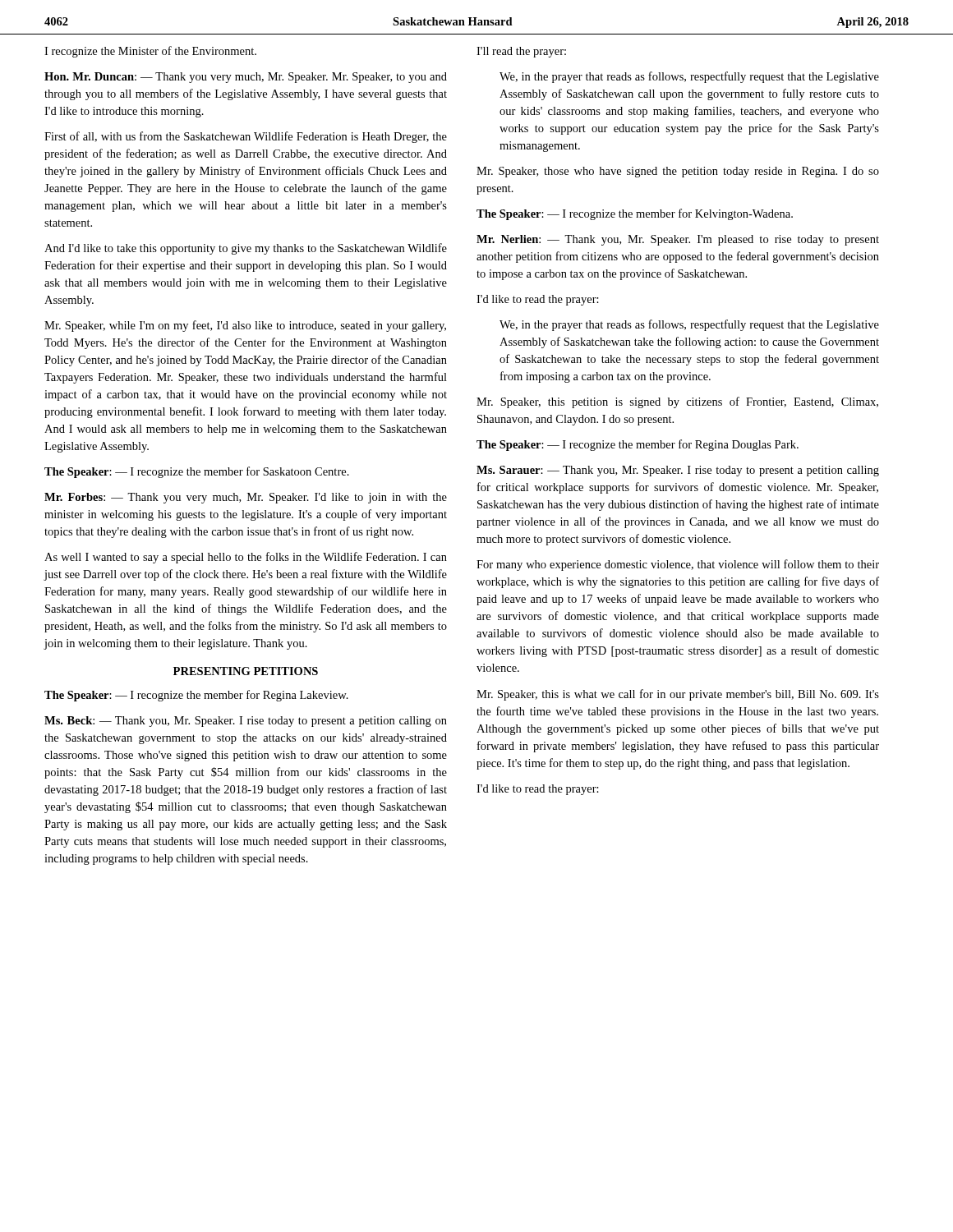
Task: Where is the passage that starts "Mr. Forbes: — Thank you very"?
Action: 246,515
